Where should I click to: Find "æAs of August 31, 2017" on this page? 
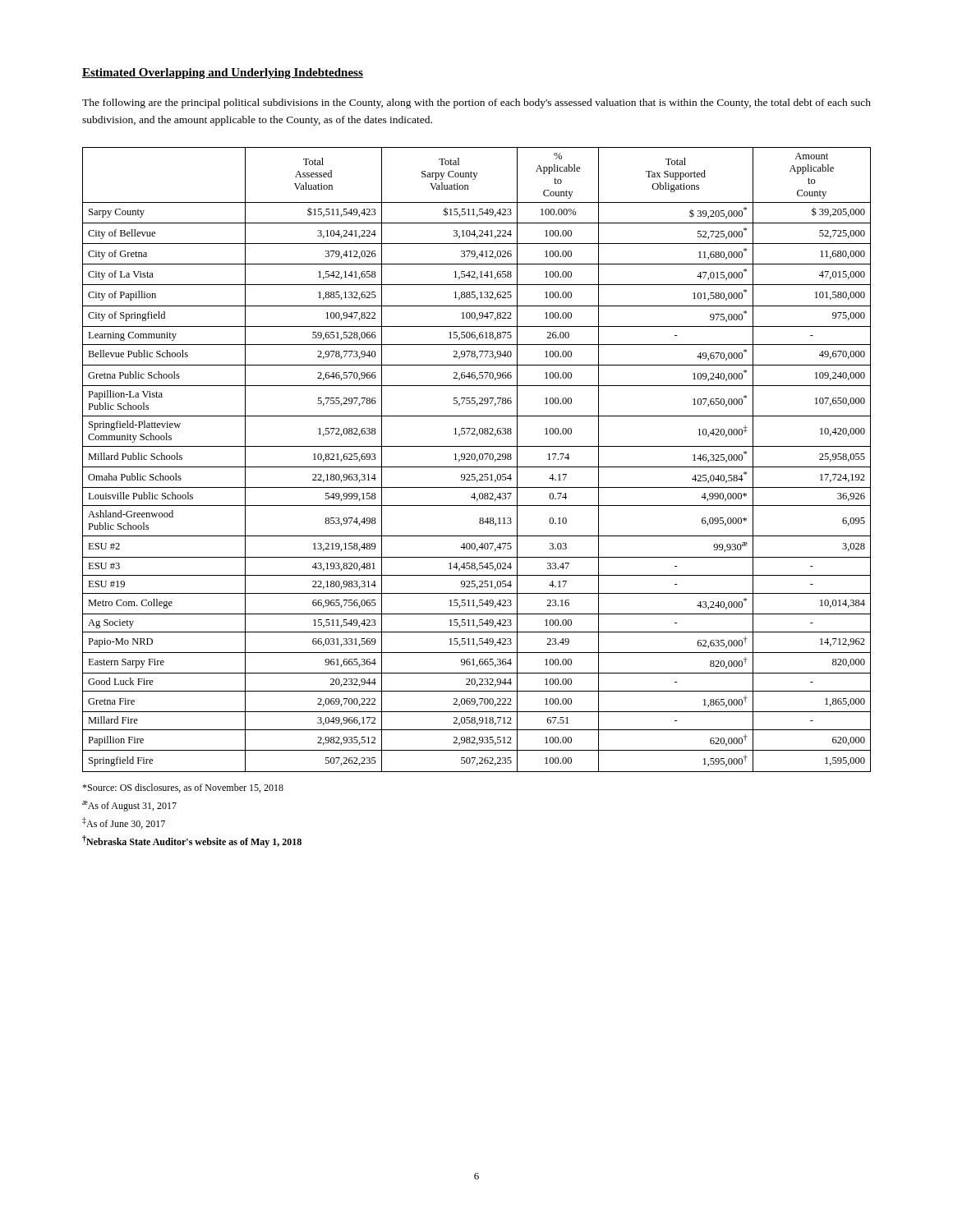click(129, 804)
